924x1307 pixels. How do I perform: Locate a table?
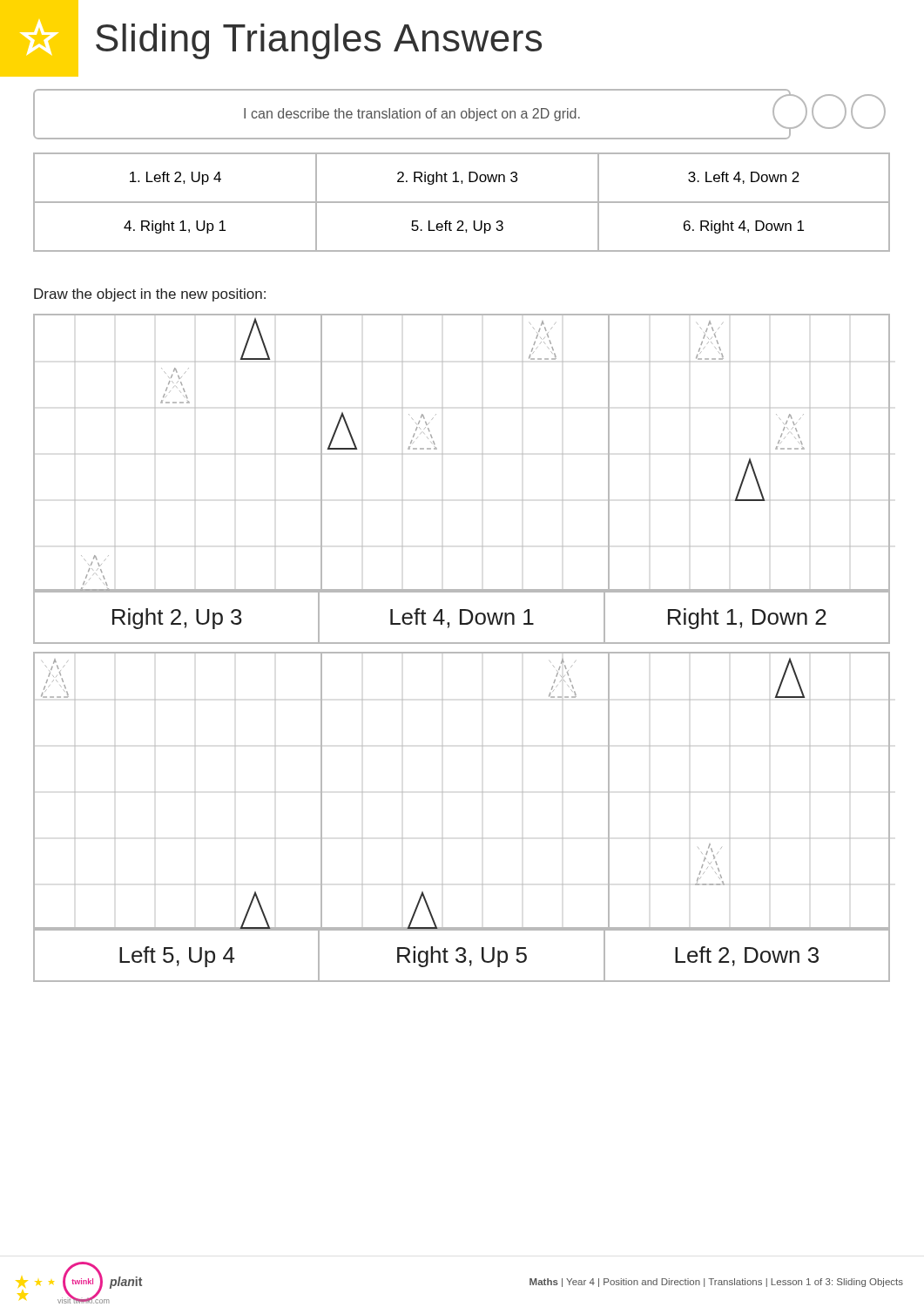tap(462, 202)
